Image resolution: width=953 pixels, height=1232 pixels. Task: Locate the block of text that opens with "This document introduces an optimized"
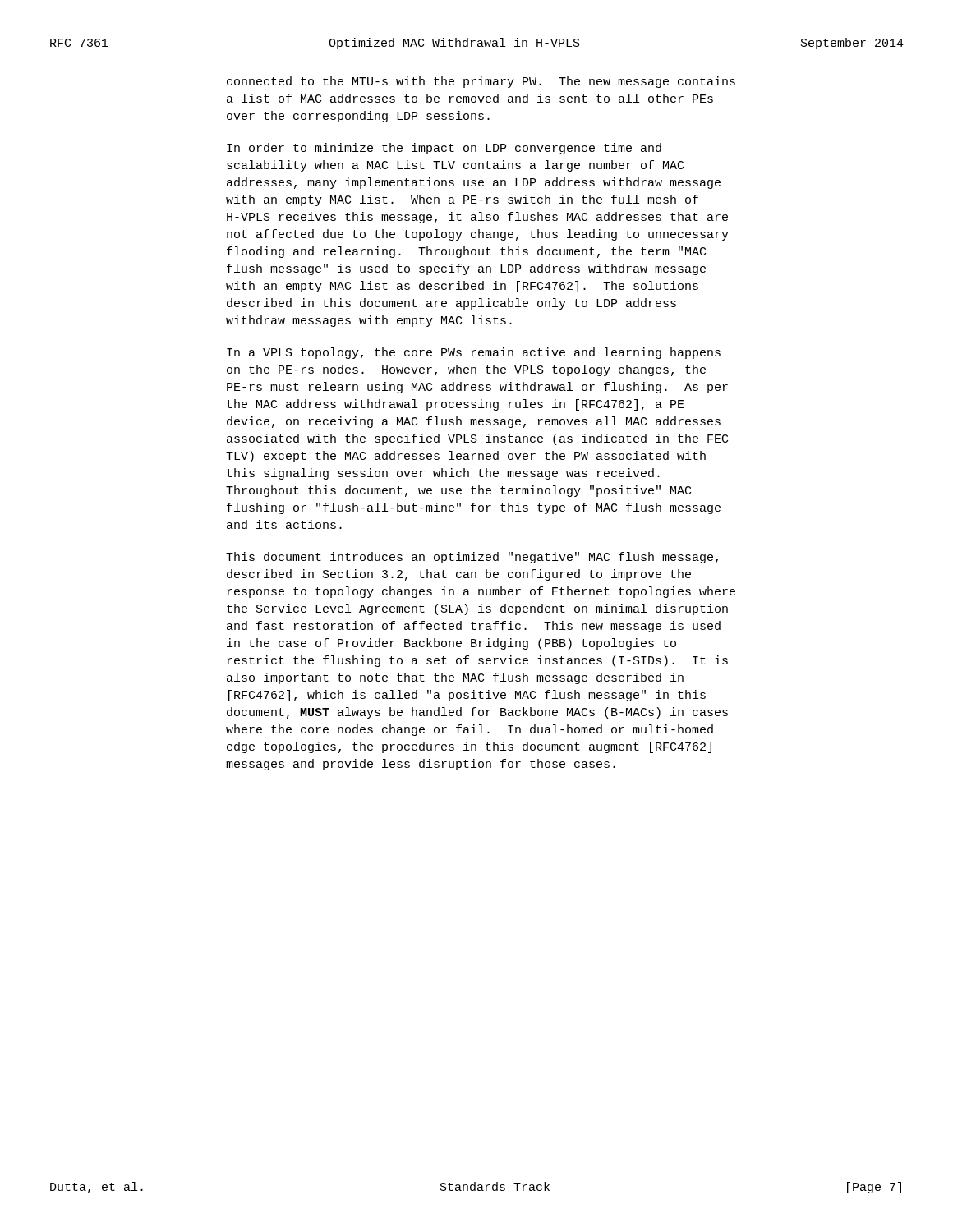(481, 662)
